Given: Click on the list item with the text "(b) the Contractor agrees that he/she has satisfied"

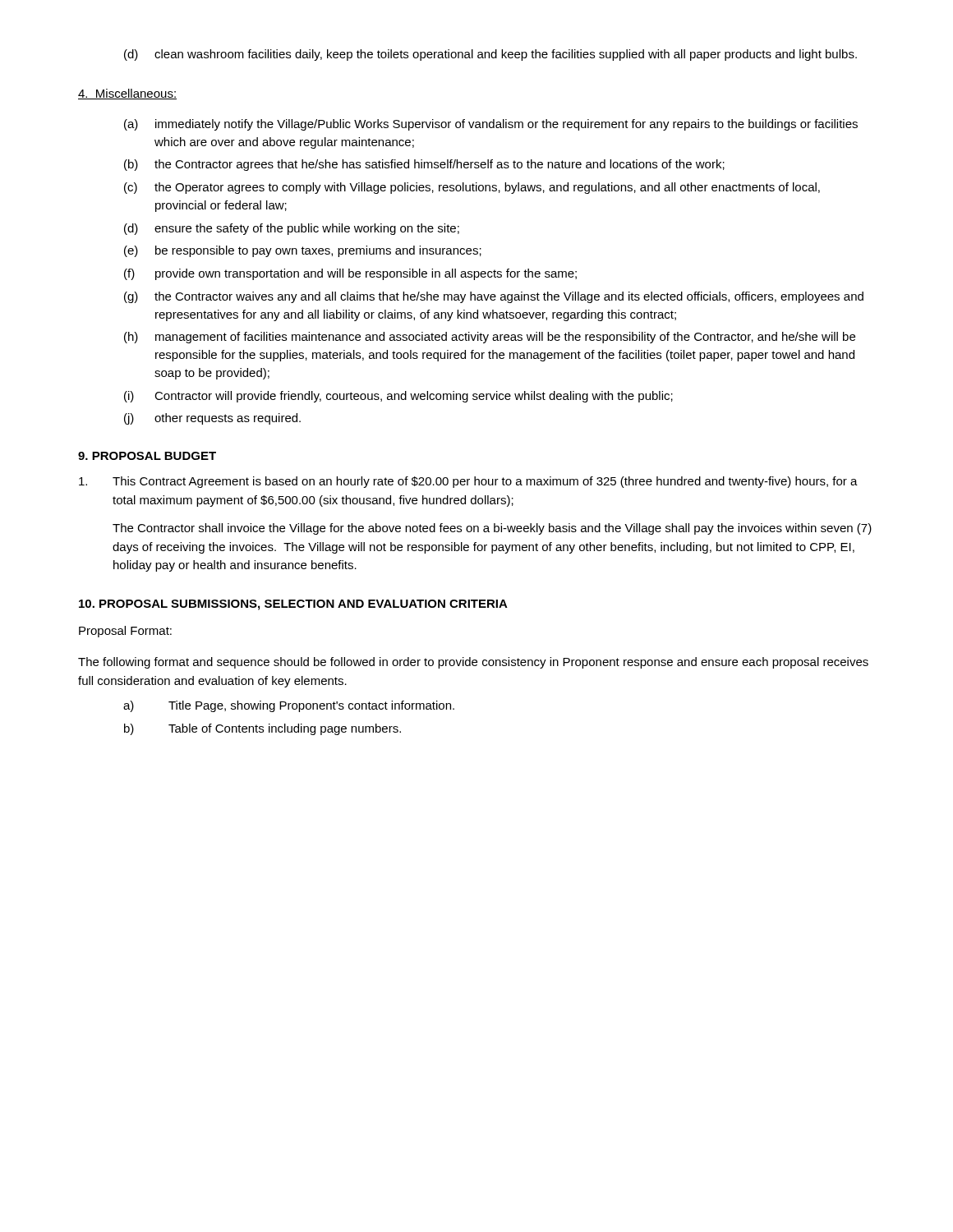Looking at the screenshot, I should pyautogui.click(x=499, y=164).
